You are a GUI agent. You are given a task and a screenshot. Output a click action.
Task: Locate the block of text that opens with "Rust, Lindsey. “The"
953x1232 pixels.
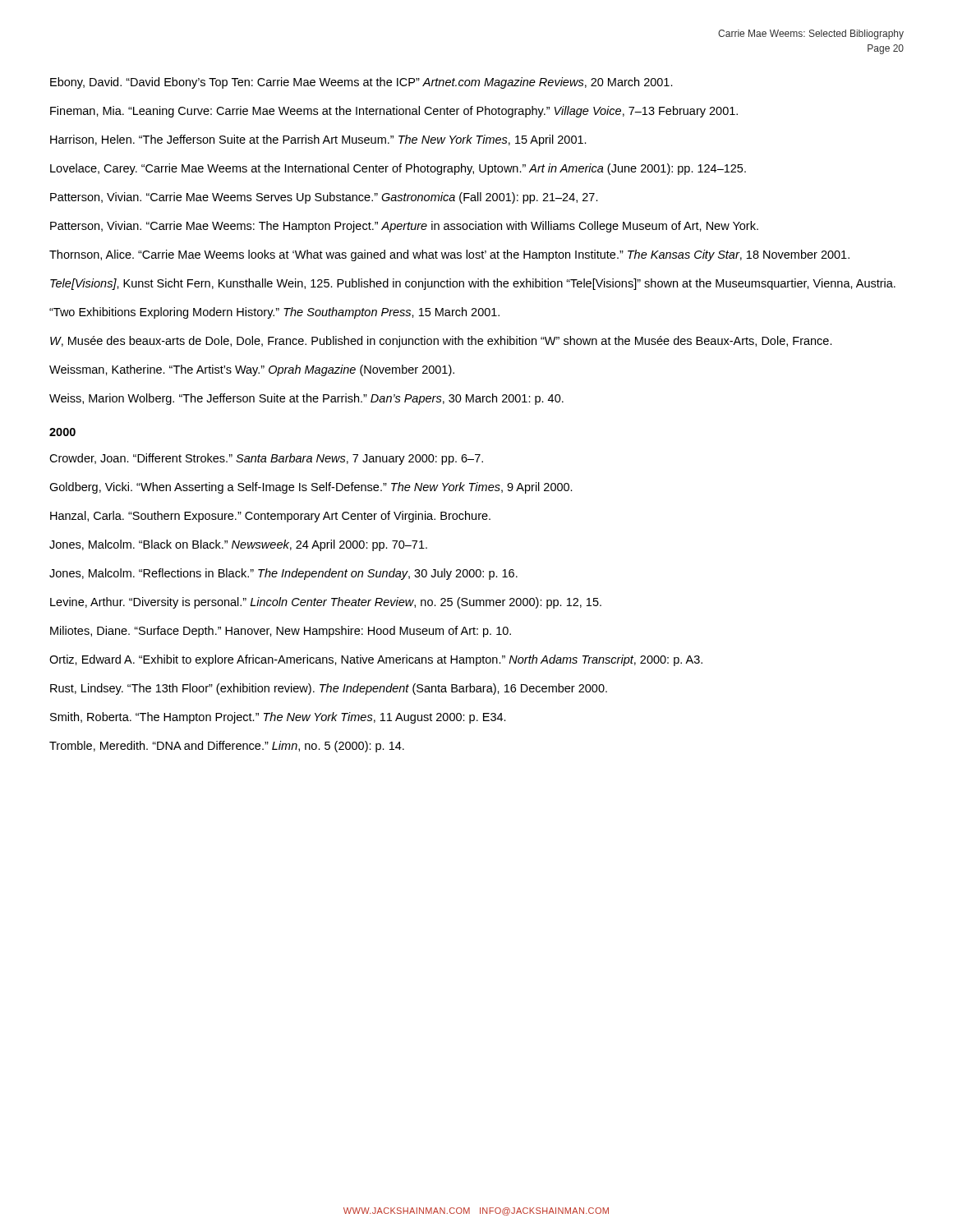[x=329, y=689]
